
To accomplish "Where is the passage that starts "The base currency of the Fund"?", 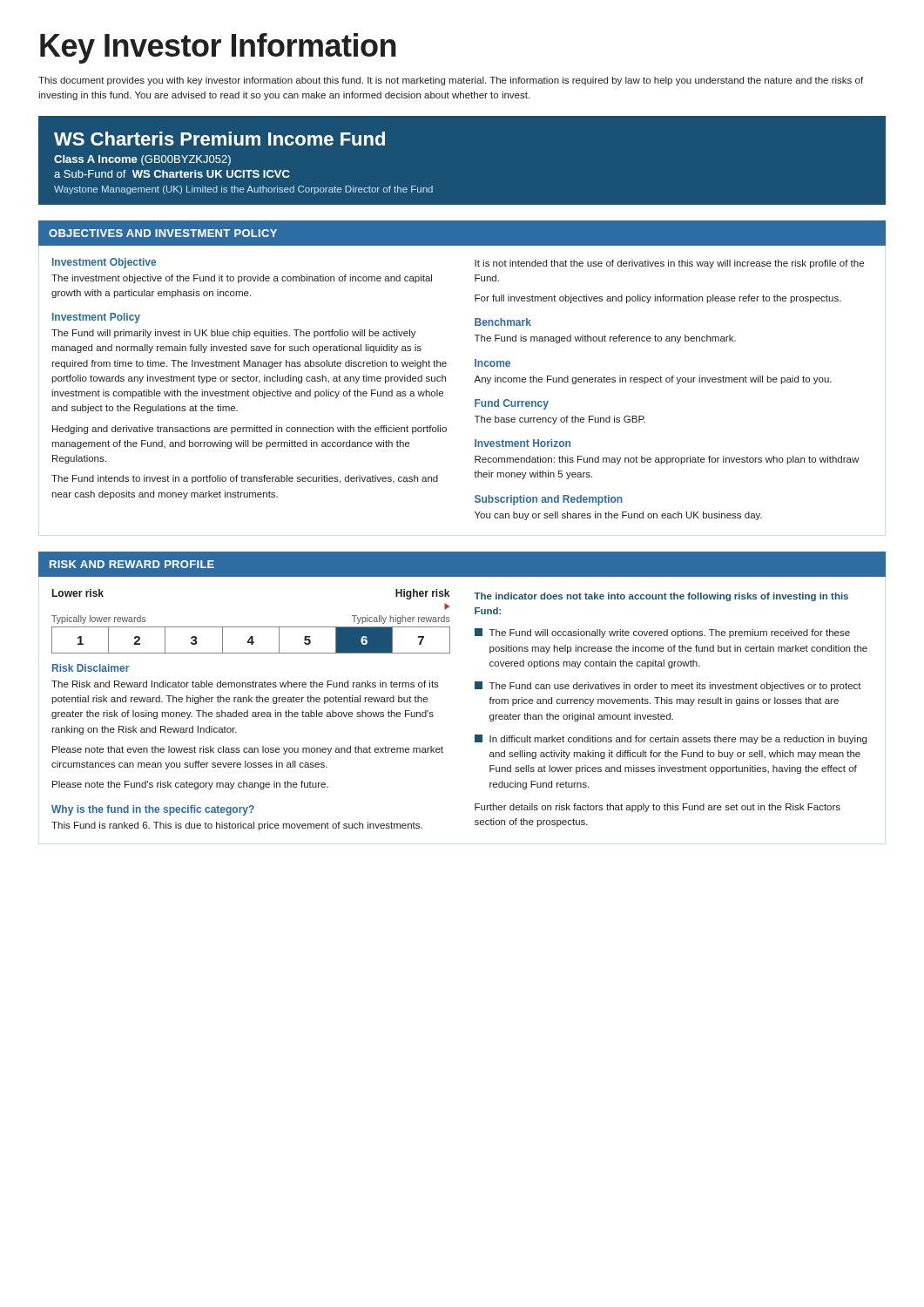I will pos(560,420).
